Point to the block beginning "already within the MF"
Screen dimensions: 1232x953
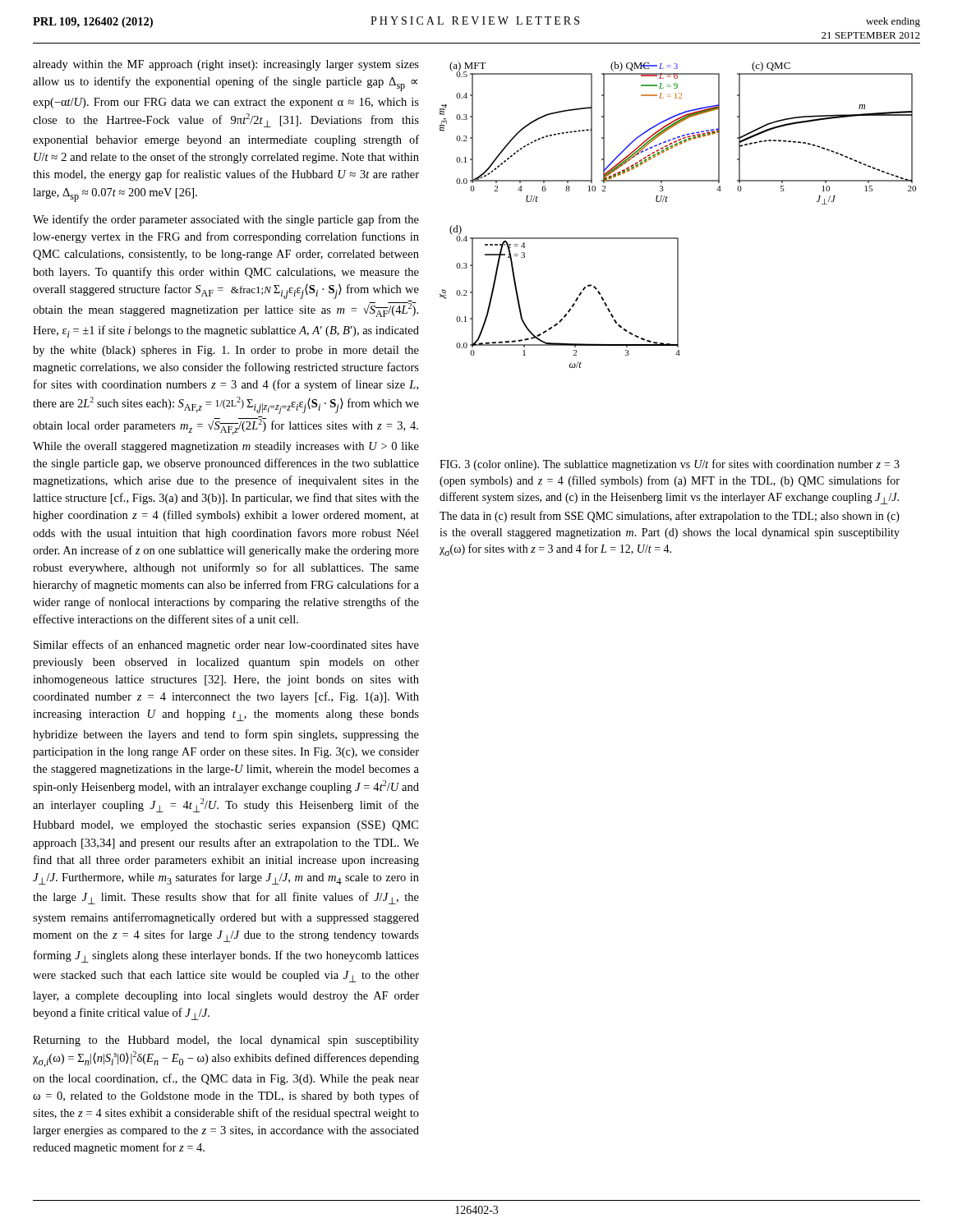(226, 130)
